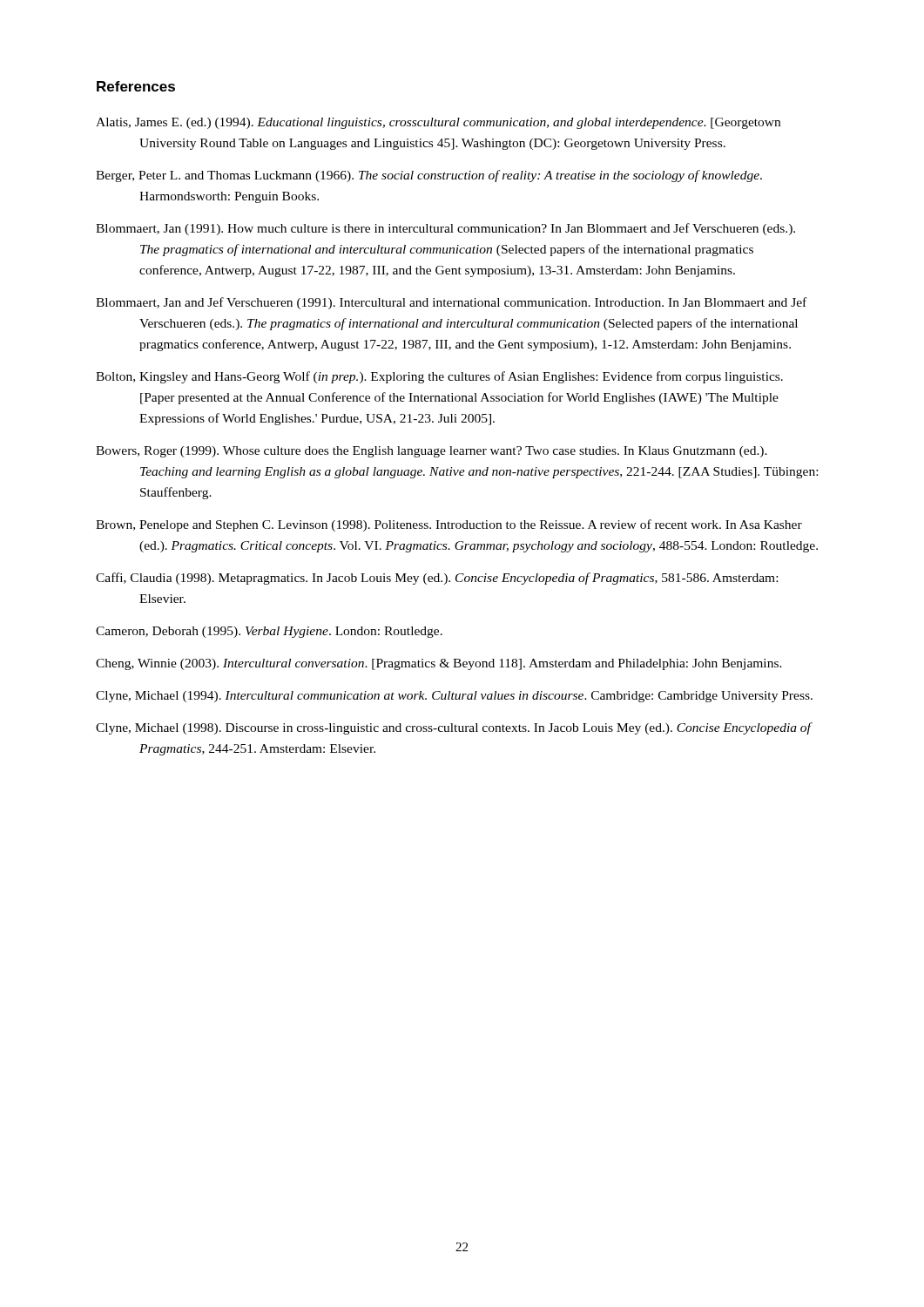Click on the list item containing "Brown, Penelope and Stephen C."

(x=457, y=535)
